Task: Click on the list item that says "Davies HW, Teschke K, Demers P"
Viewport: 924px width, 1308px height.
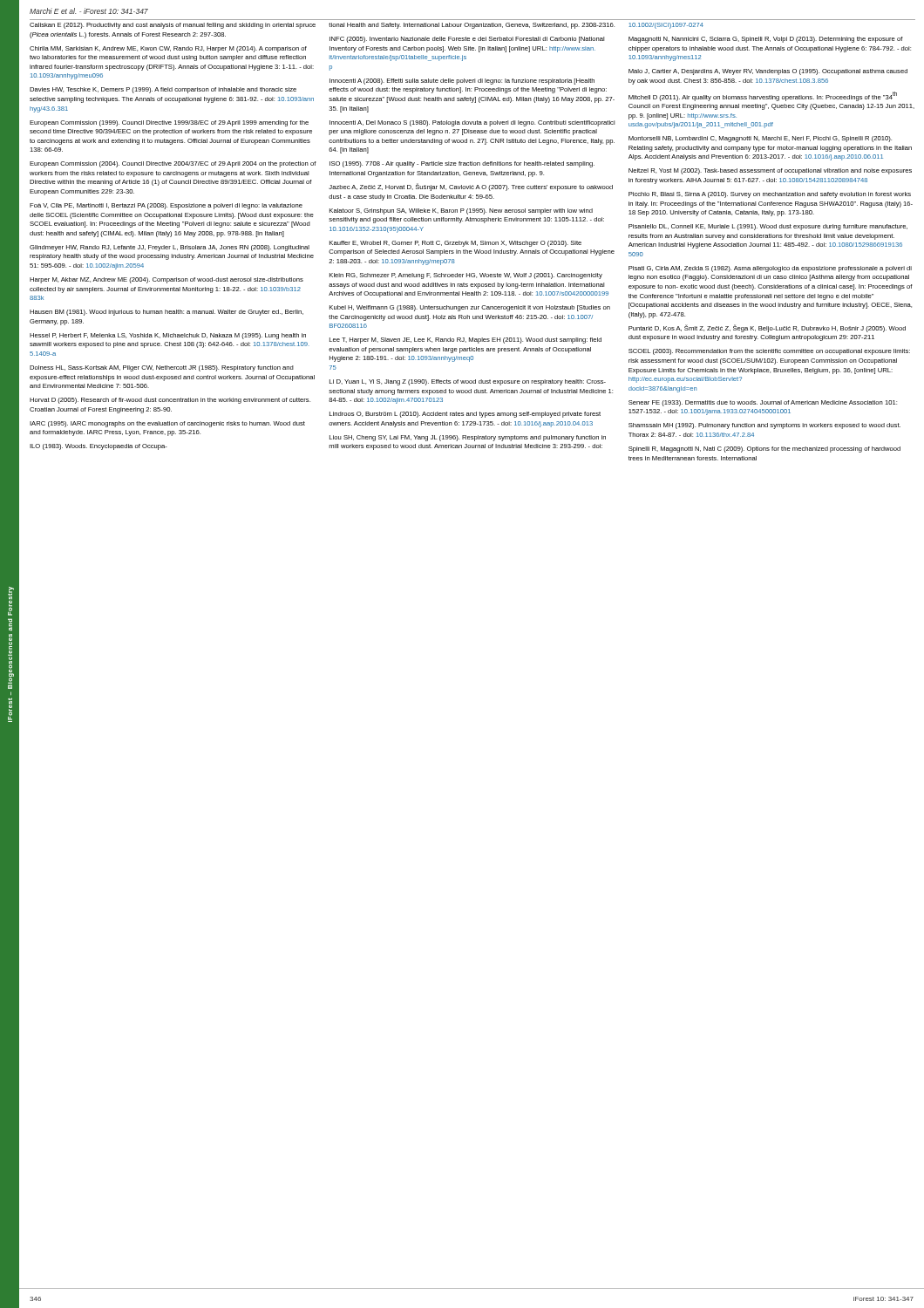Action: [x=172, y=99]
